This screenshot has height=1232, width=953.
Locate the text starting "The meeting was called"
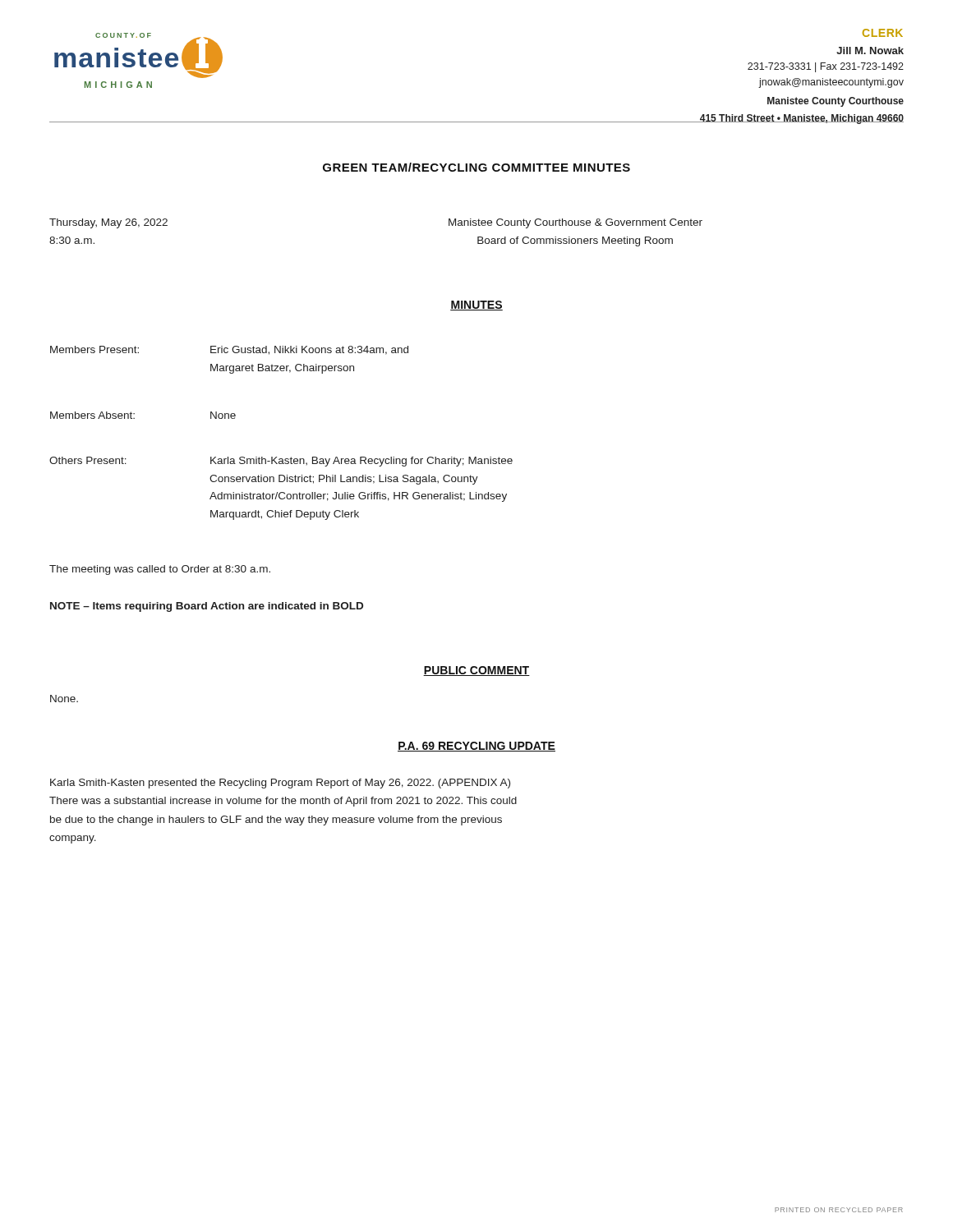coord(160,569)
